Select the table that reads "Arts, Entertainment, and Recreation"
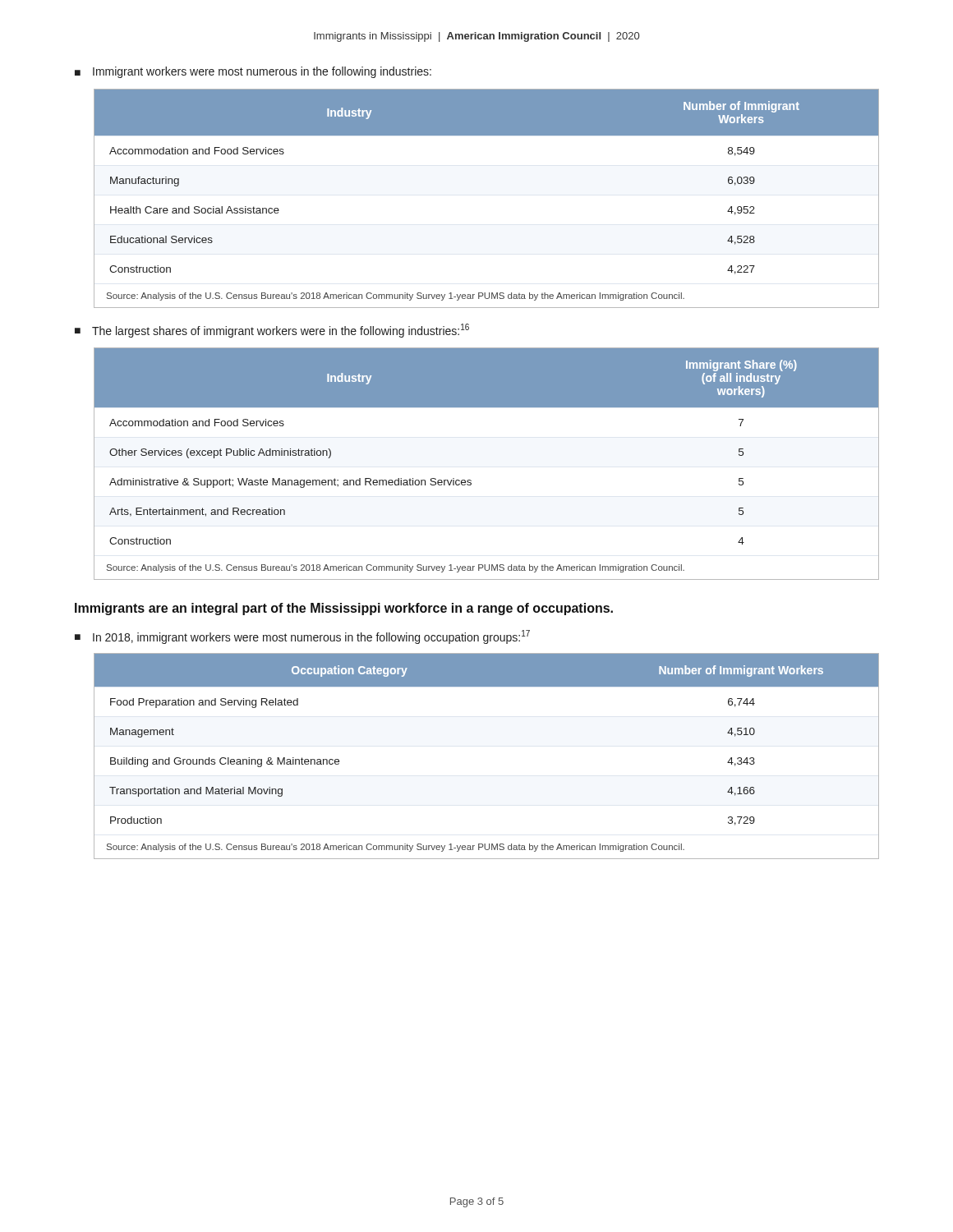 coord(486,463)
